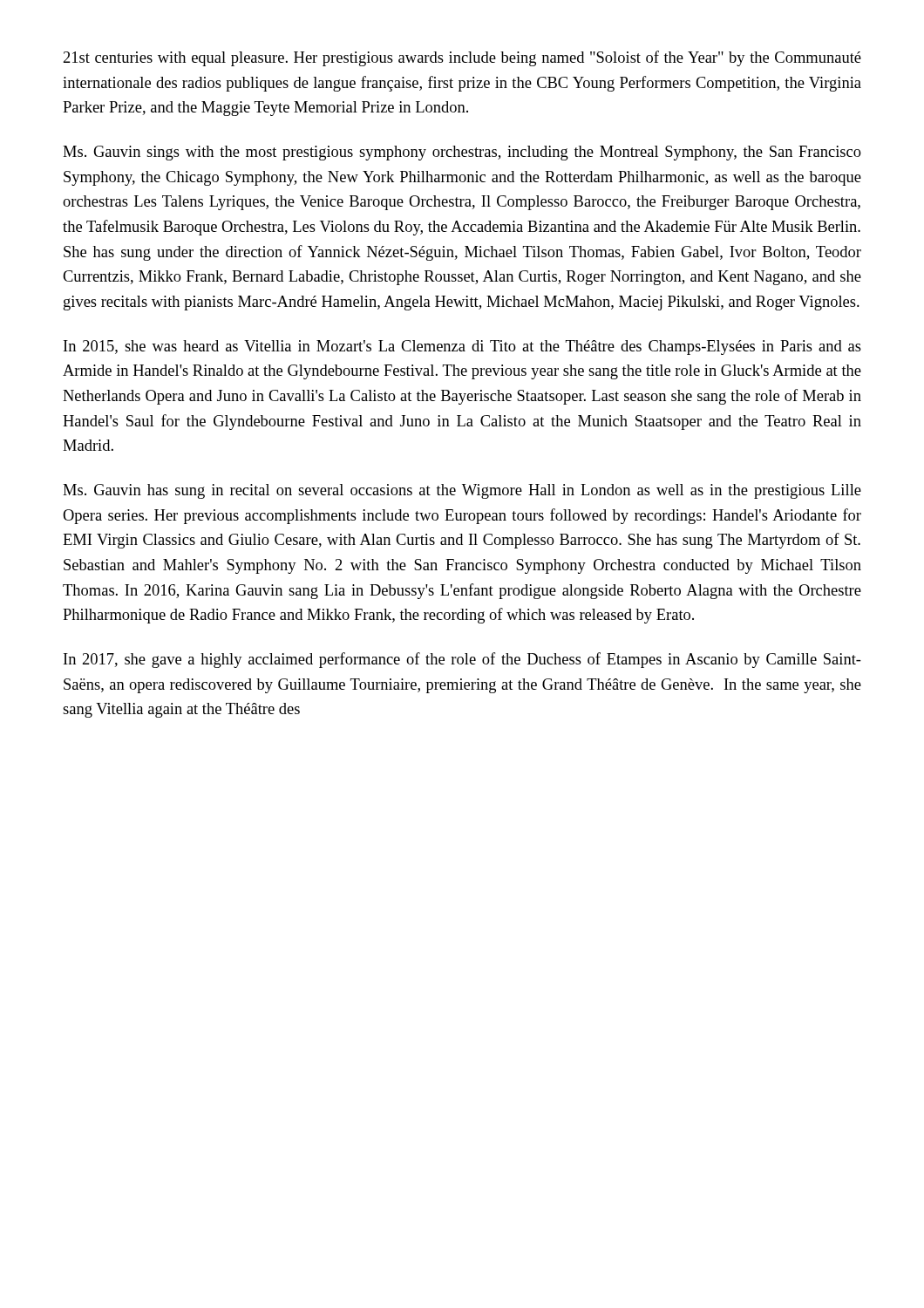This screenshot has height=1308, width=924.
Task: Click the passage that begins "In 2015, she was heard"
Action: pos(462,396)
